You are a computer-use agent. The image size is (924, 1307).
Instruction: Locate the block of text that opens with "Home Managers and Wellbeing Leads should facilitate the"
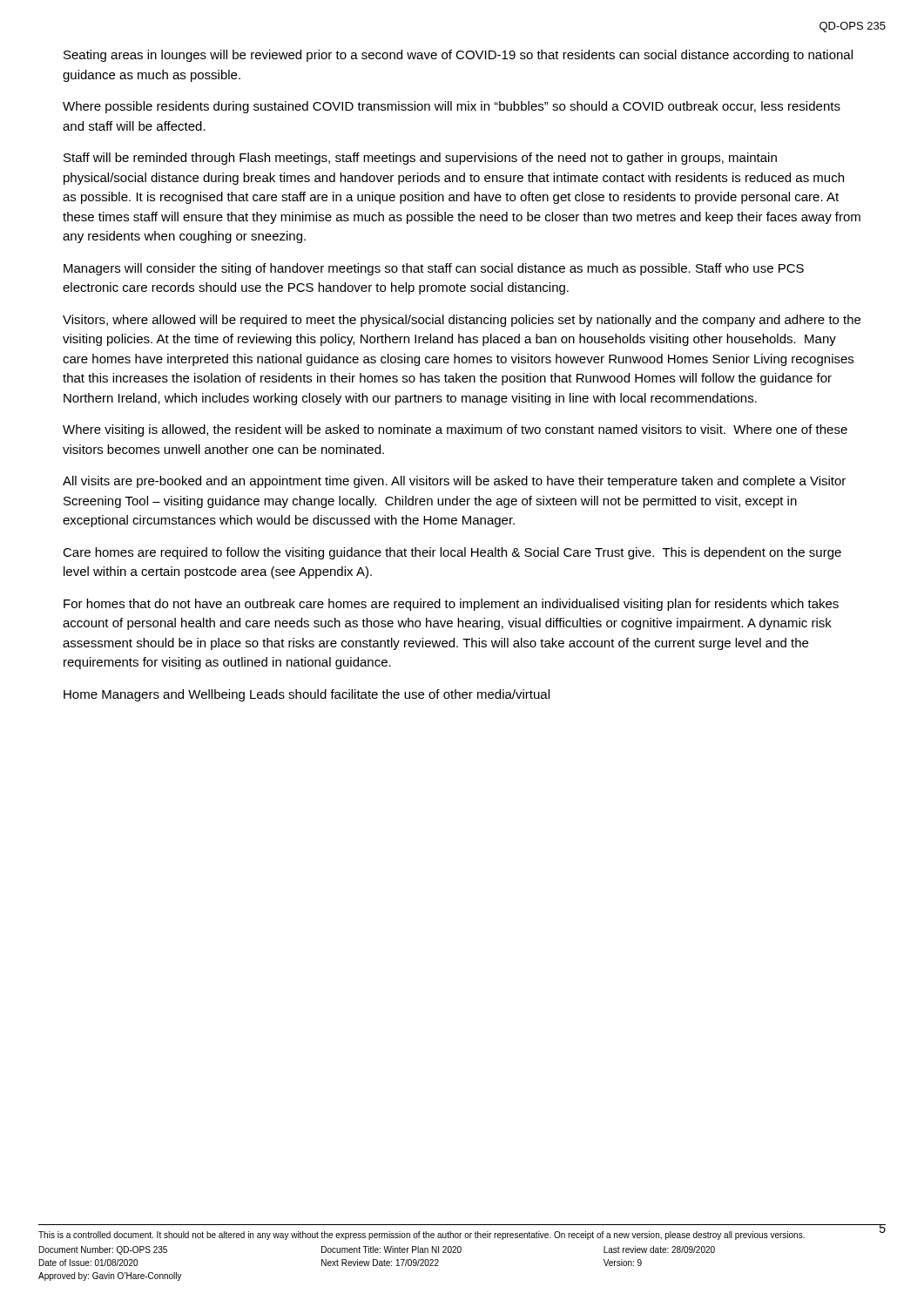point(307,694)
